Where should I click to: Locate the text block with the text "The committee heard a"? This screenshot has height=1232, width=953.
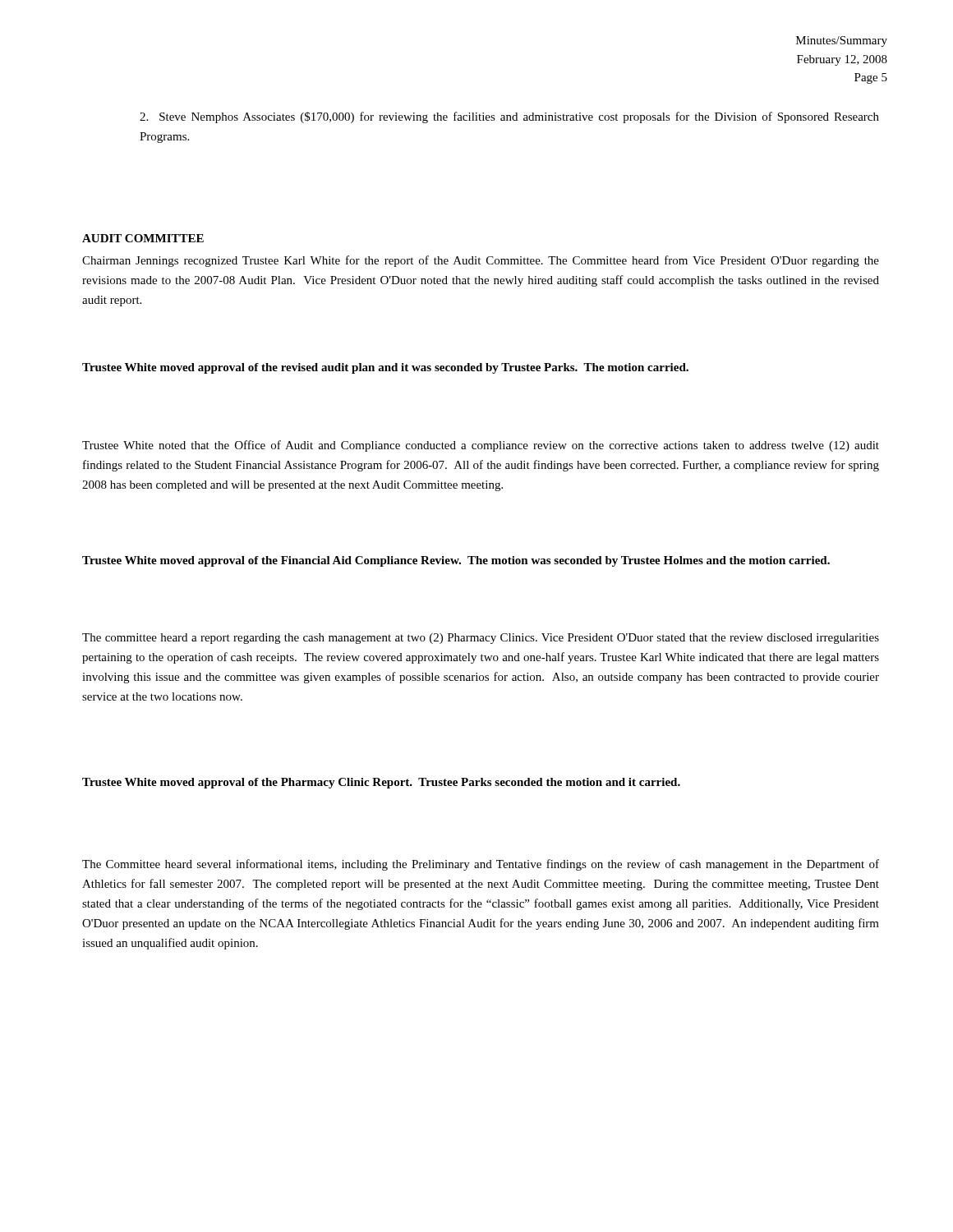[481, 667]
